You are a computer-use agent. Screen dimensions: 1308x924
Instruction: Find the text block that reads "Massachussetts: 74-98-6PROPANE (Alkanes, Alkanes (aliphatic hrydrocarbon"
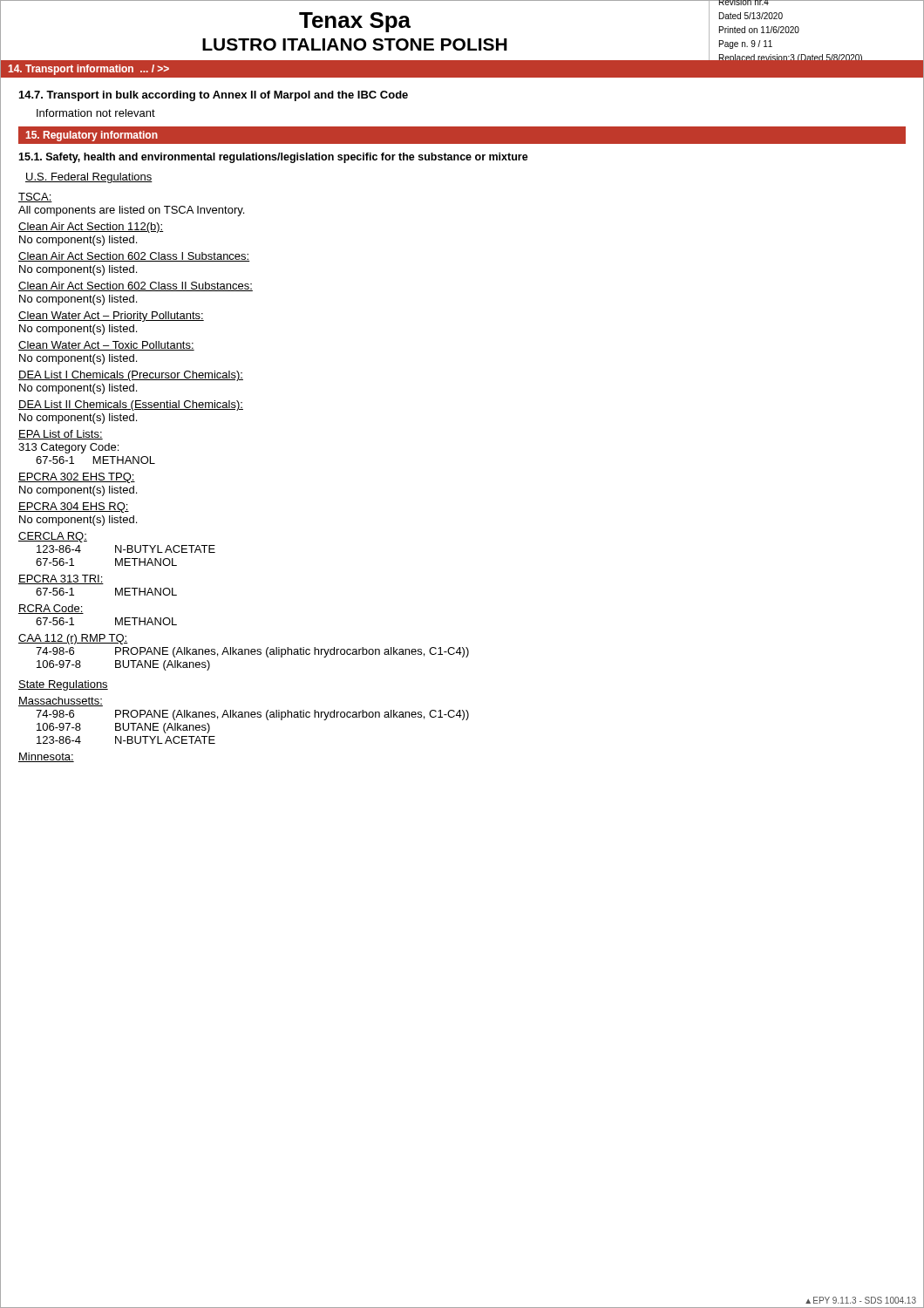(x=462, y=720)
